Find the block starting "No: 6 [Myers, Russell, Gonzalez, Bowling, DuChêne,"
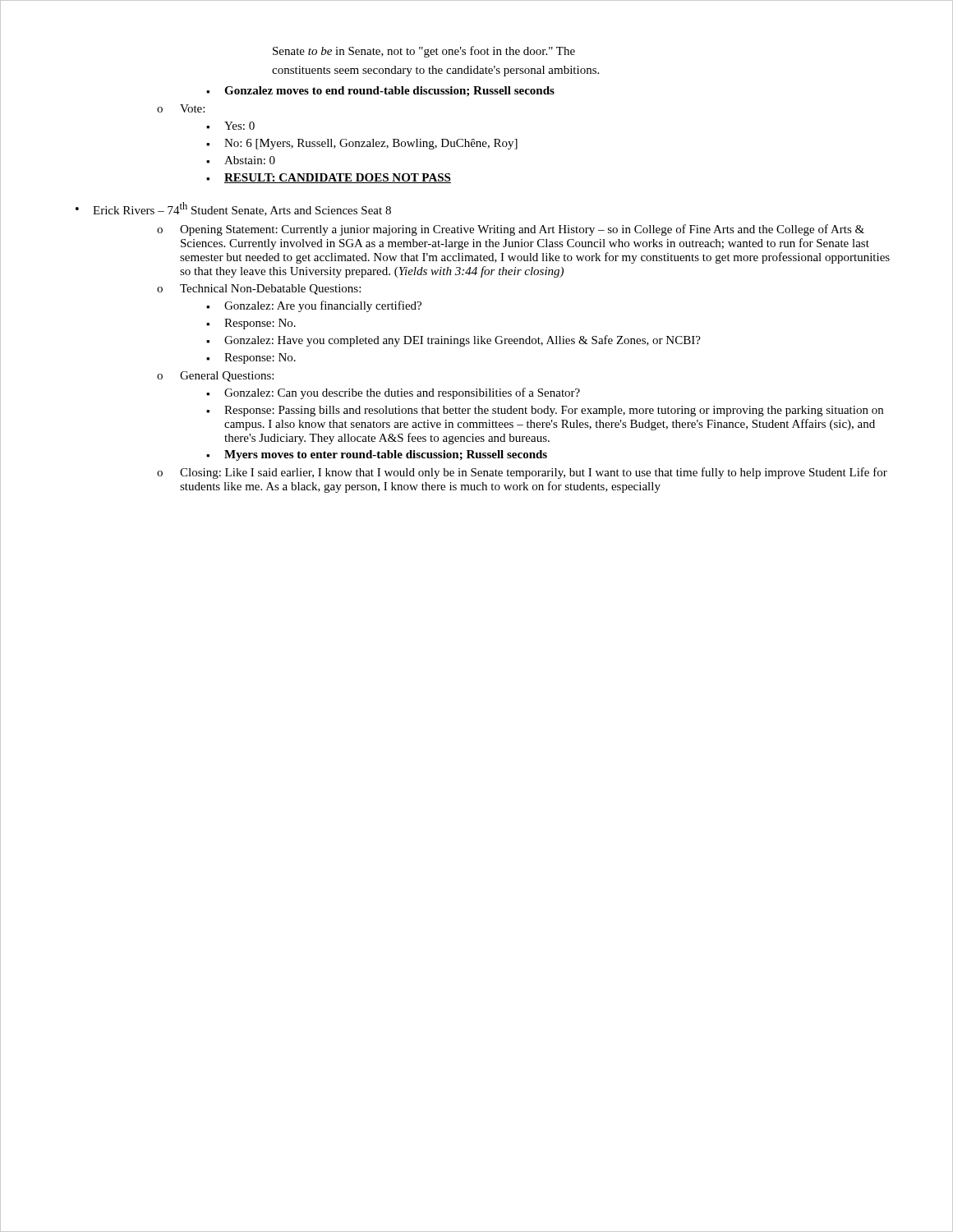The width and height of the screenshot is (953, 1232). click(x=362, y=144)
